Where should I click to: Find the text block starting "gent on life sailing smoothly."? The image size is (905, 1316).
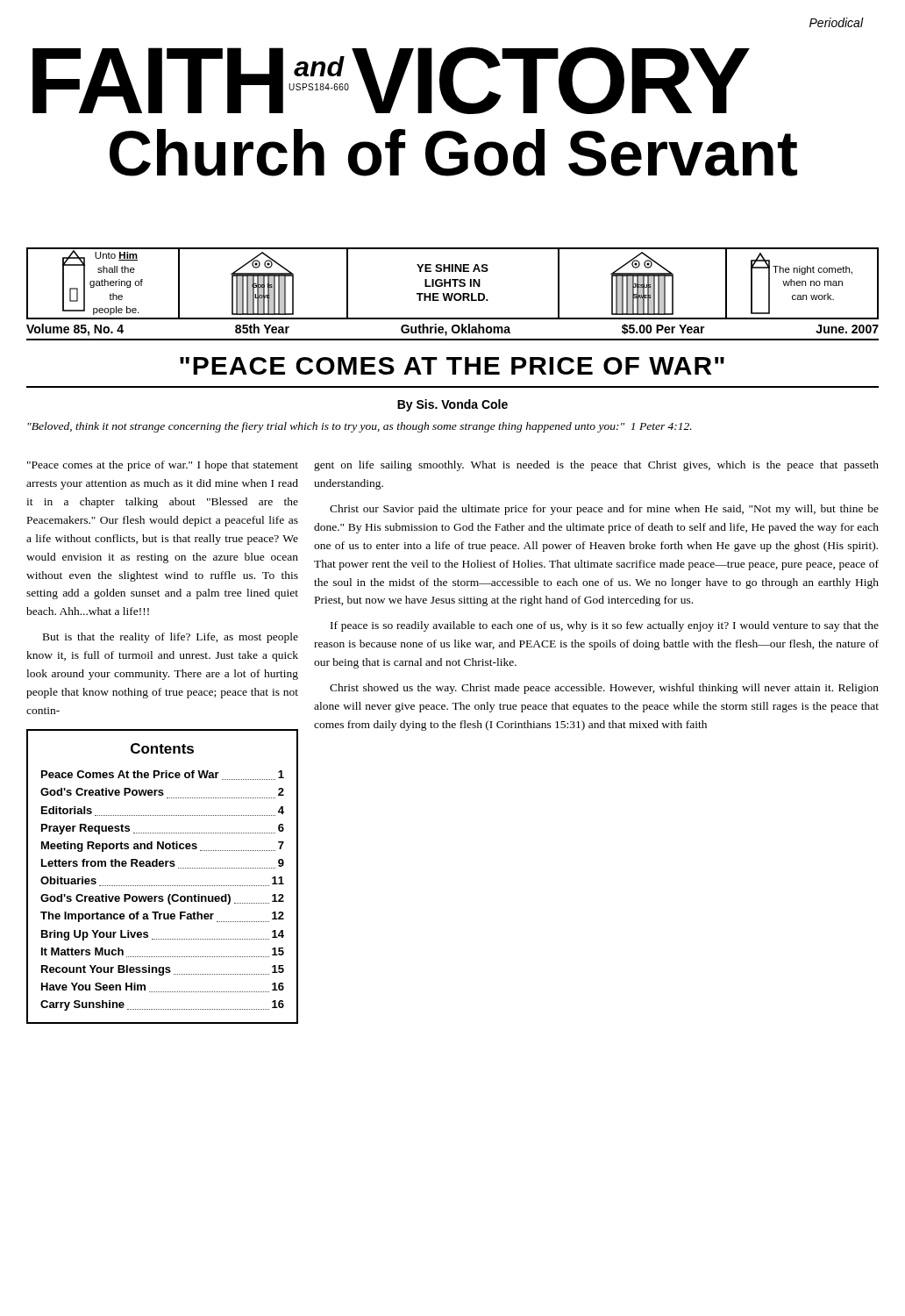point(596,595)
